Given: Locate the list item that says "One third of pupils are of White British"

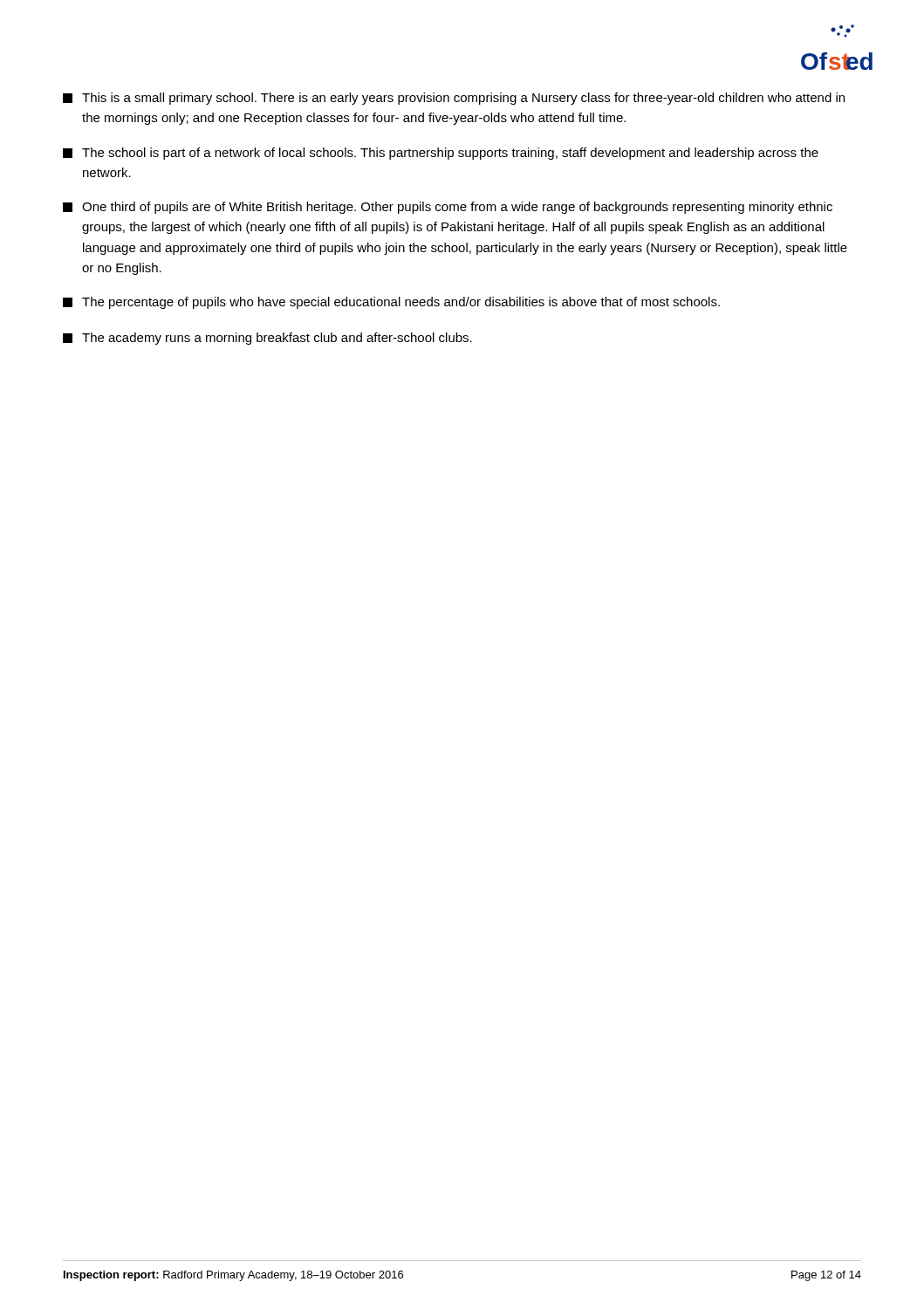Looking at the screenshot, I should pyautogui.click(x=462, y=237).
